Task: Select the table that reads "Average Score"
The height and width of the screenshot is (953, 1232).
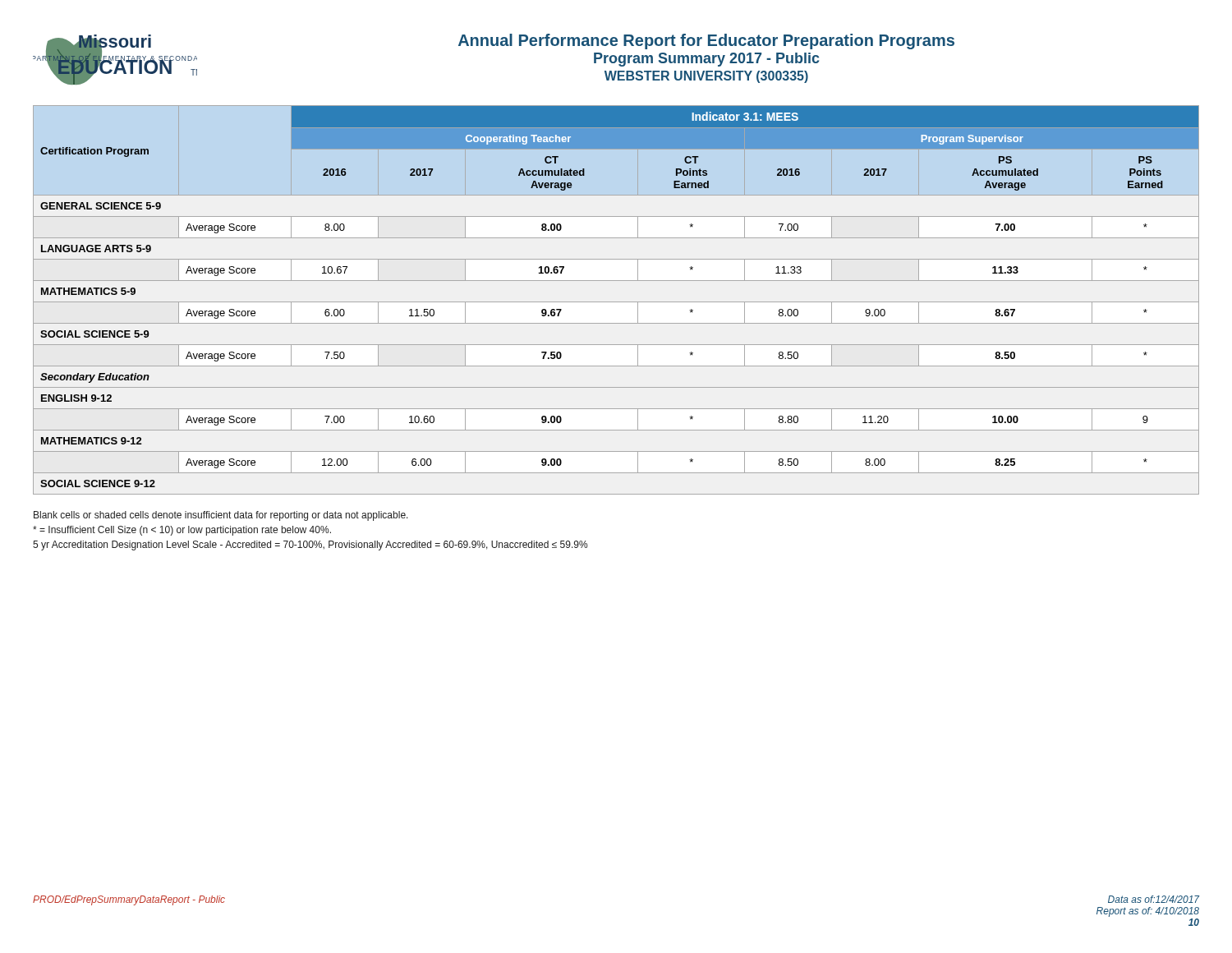Action: click(616, 300)
